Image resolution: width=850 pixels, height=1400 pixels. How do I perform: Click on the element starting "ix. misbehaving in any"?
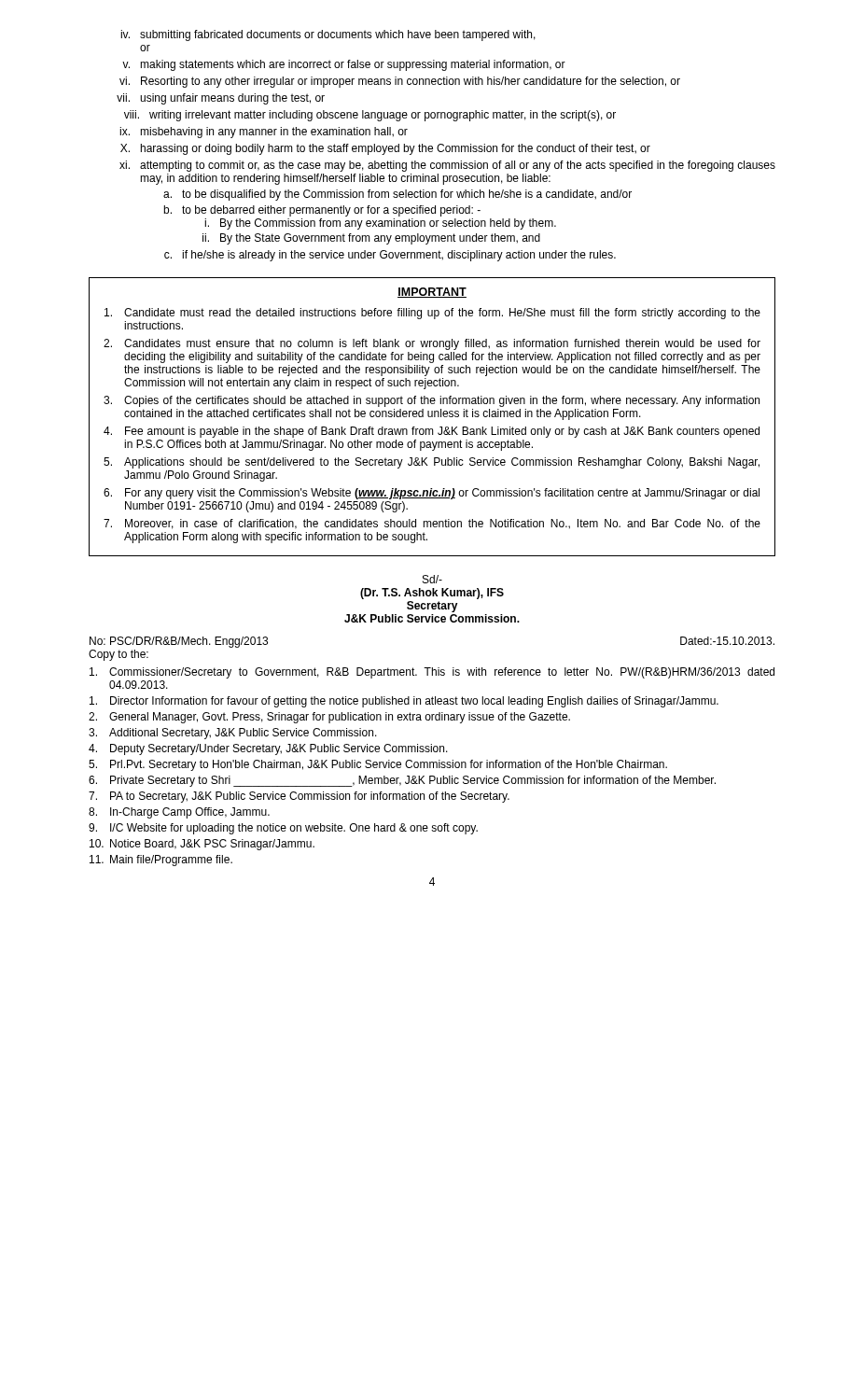pos(248,132)
